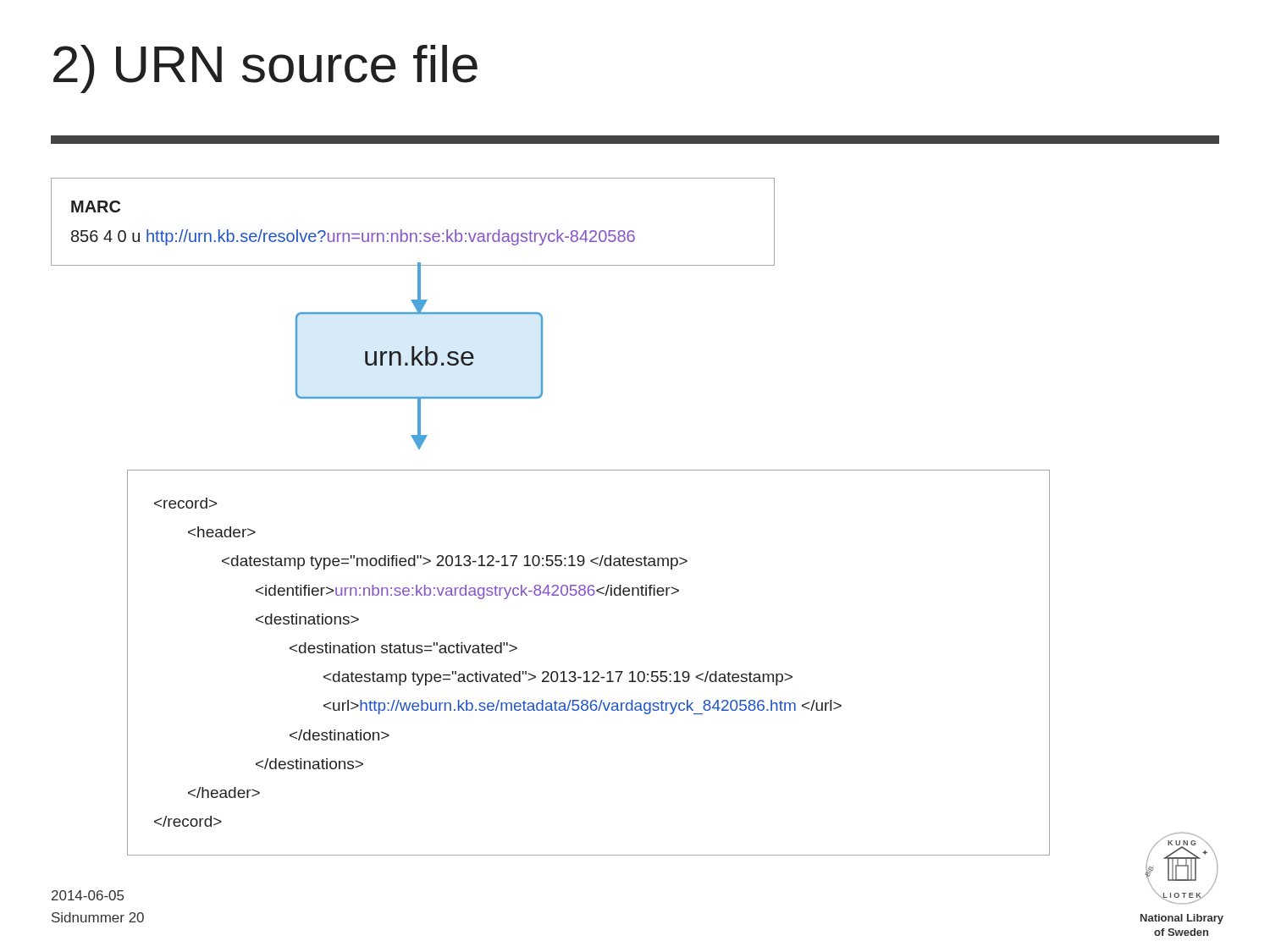The image size is (1270, 952).
Task: Point to the text starting "2013-12-17 10:55:19 urn:nbn:se:kb:vardagstryck-8420586 2013-12-17 10:55:19 http://weburn.kb.se/metadata/586/vardagstryck_8420586.htm"
Action: point(588,663)
